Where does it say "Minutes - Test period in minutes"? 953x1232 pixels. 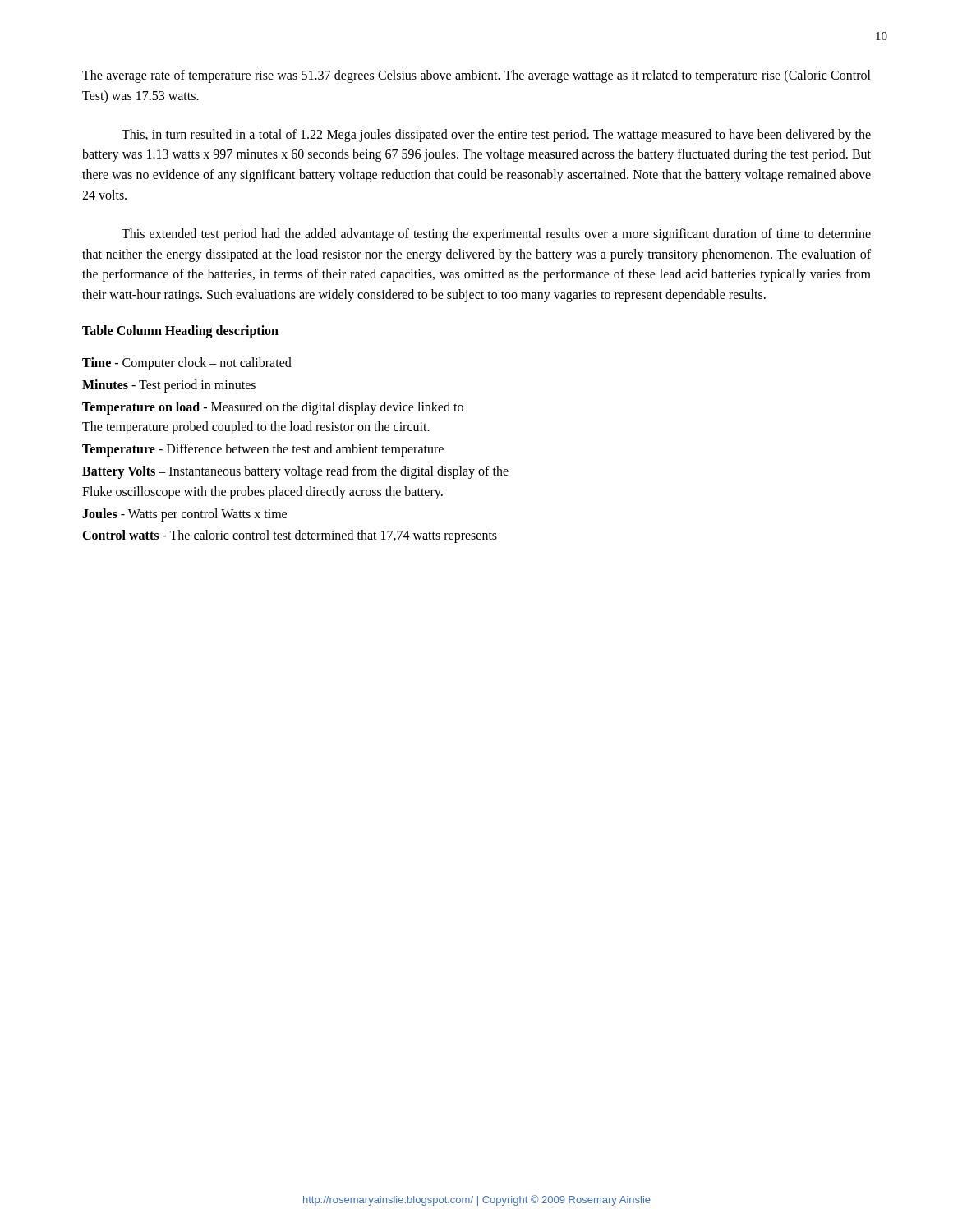pos(169,385)
